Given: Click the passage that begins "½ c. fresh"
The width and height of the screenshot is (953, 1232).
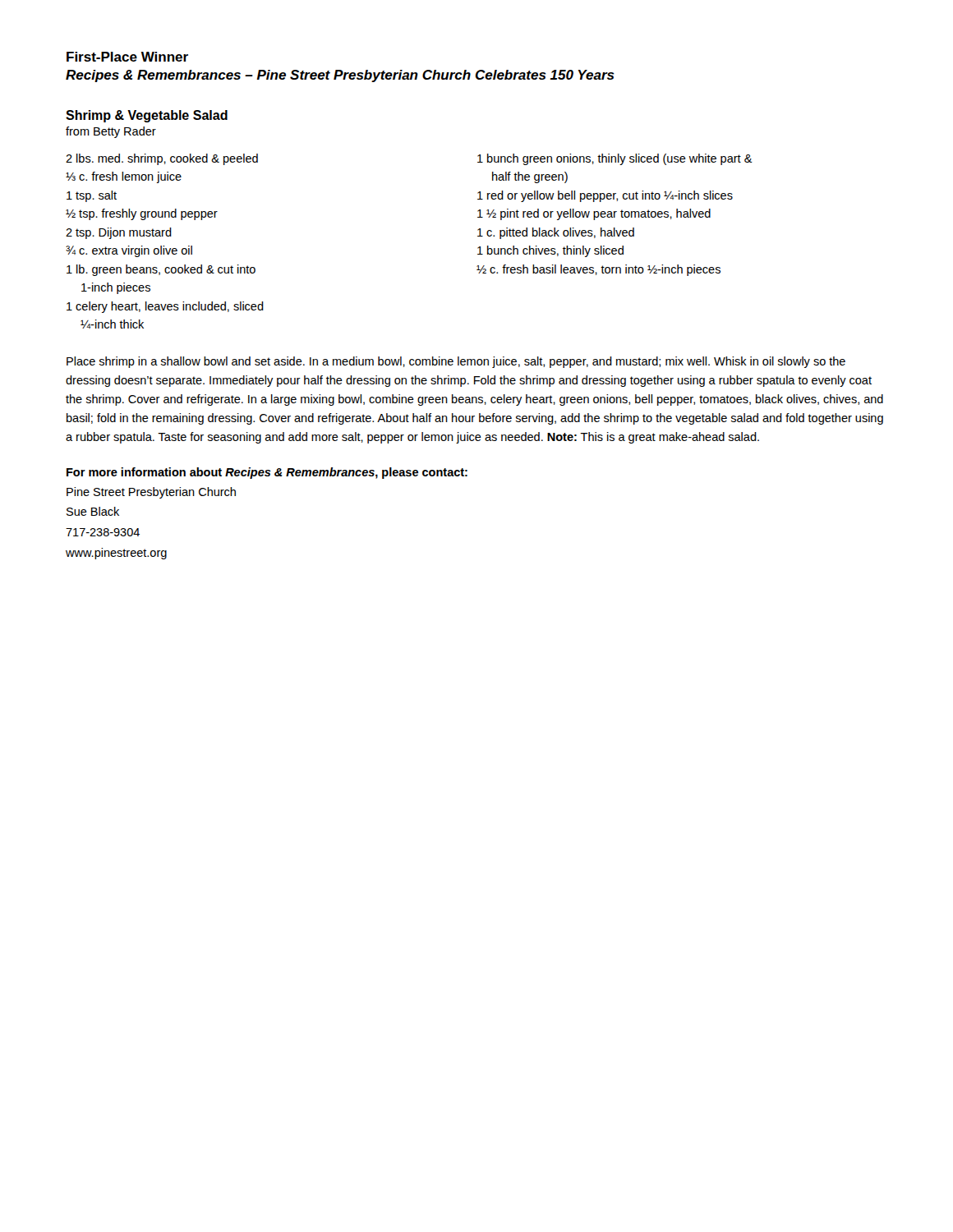Looking at the screenshot, I should click(599, 269).
